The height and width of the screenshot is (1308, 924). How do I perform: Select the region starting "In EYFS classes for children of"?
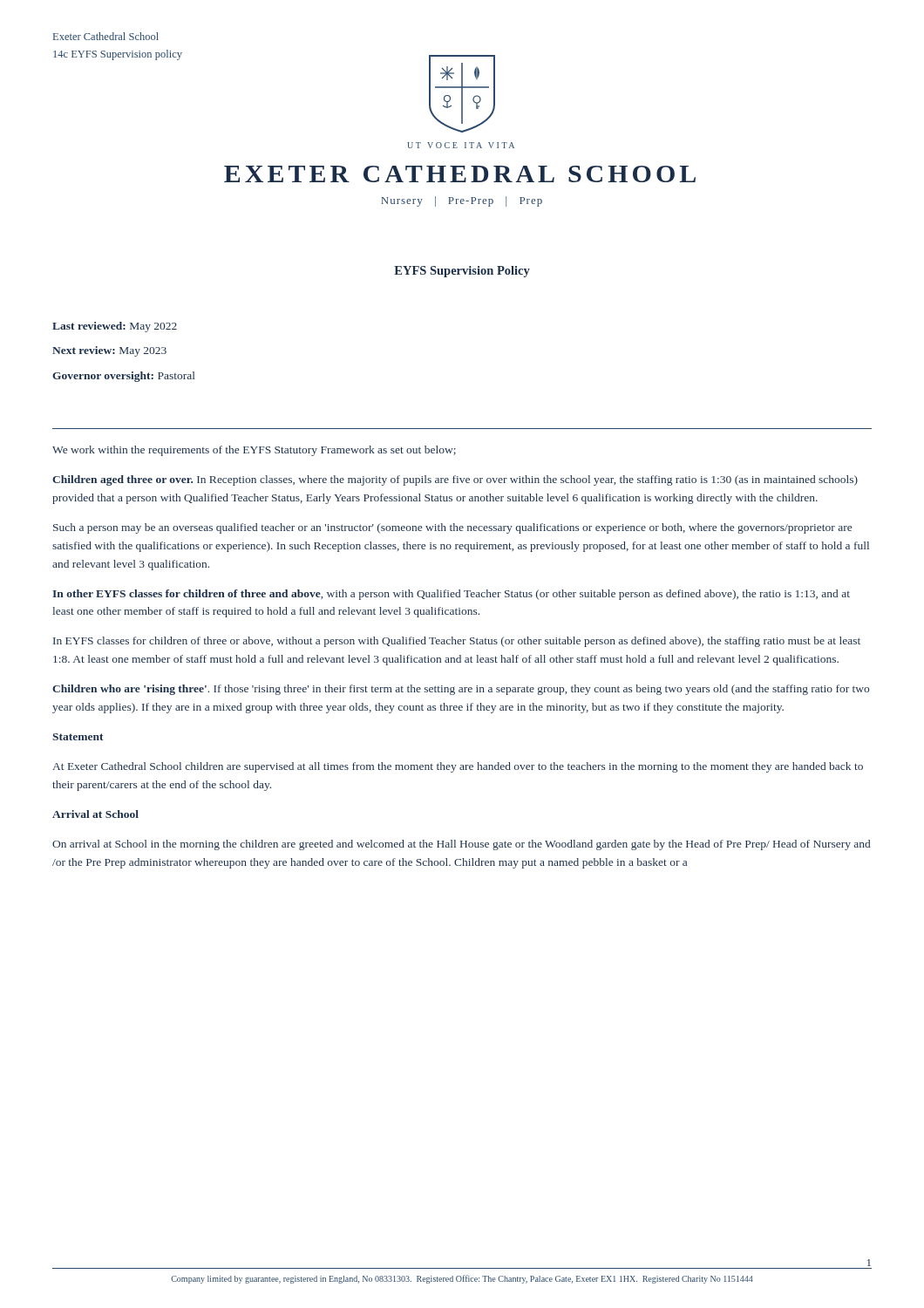click(462, 651)
